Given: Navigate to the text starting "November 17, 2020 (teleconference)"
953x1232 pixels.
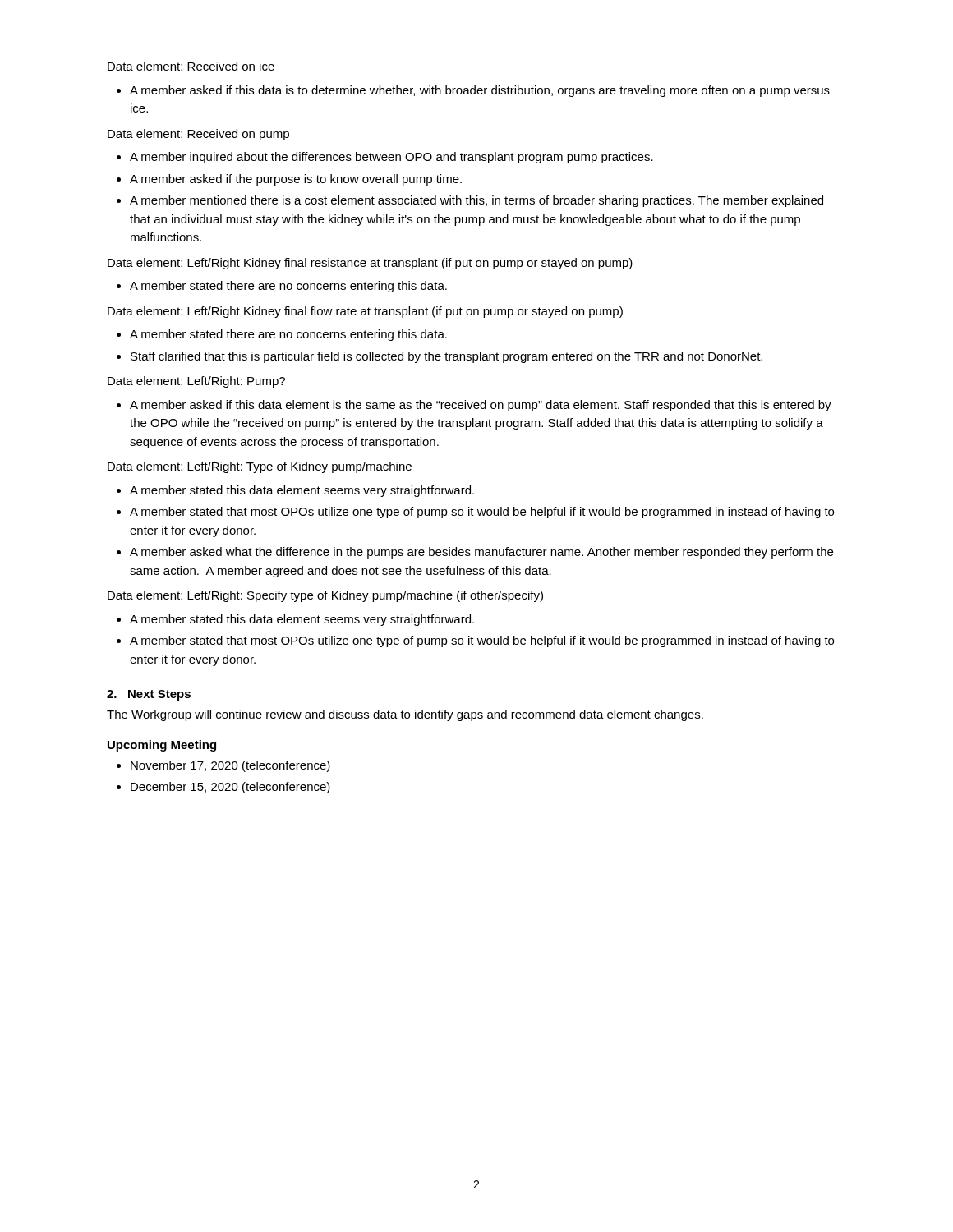Looking at the screenshot, I should (230, 765).
